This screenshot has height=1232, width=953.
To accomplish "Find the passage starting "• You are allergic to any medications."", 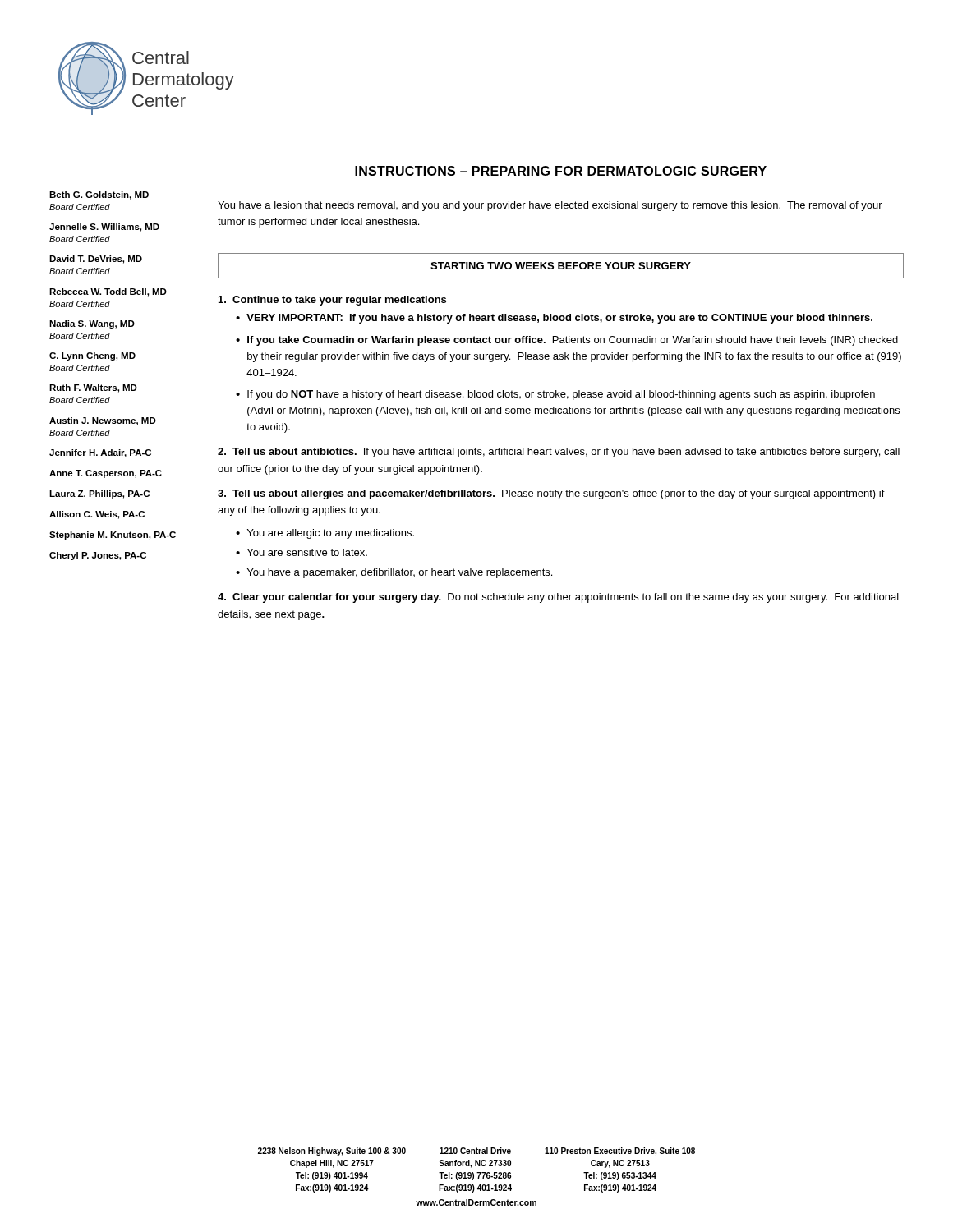I will click(x=325, y=533).
